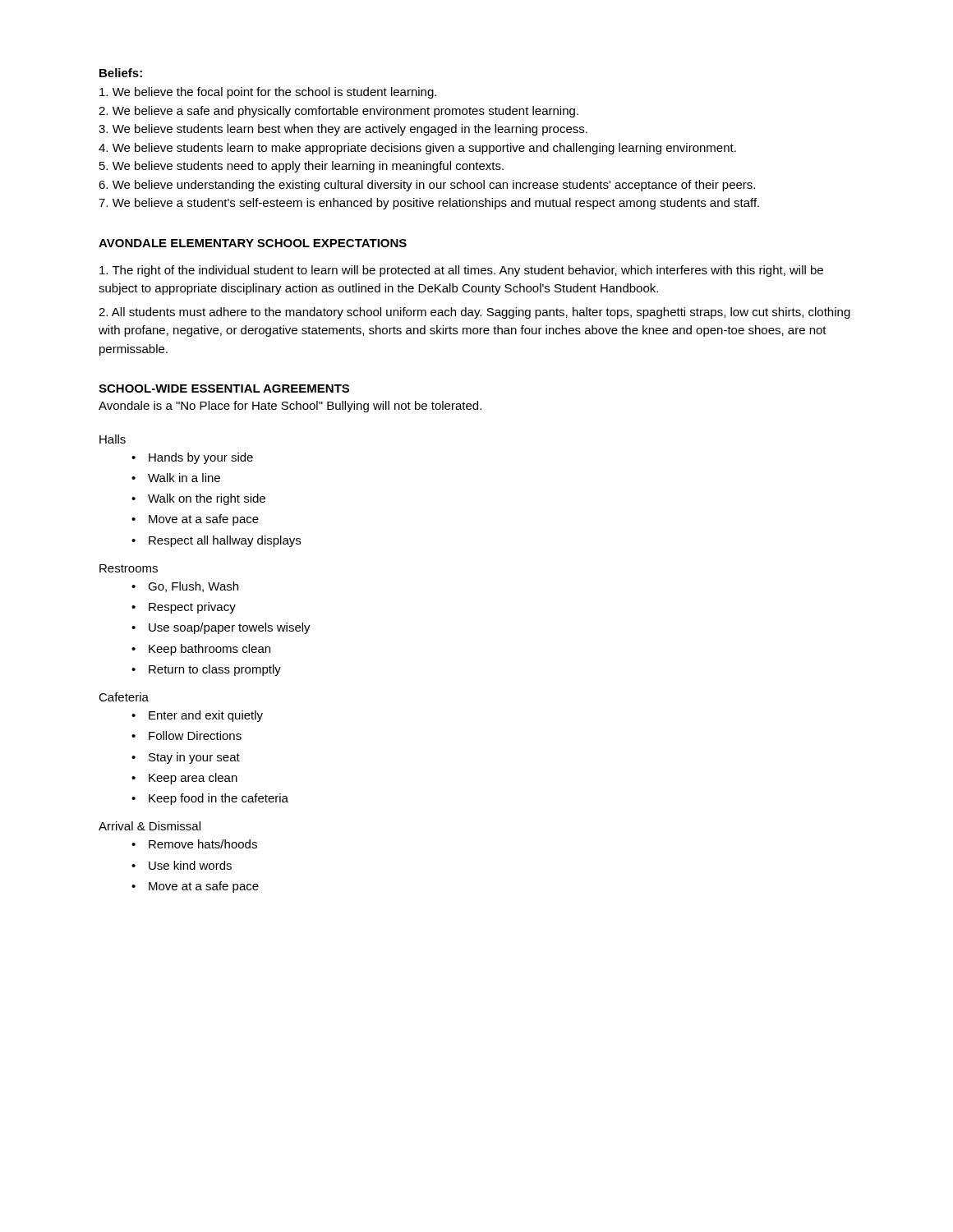Locate the text "SCHOOL-WIDE ESSENTIAL AGREEMENTS"

point(224,388)
